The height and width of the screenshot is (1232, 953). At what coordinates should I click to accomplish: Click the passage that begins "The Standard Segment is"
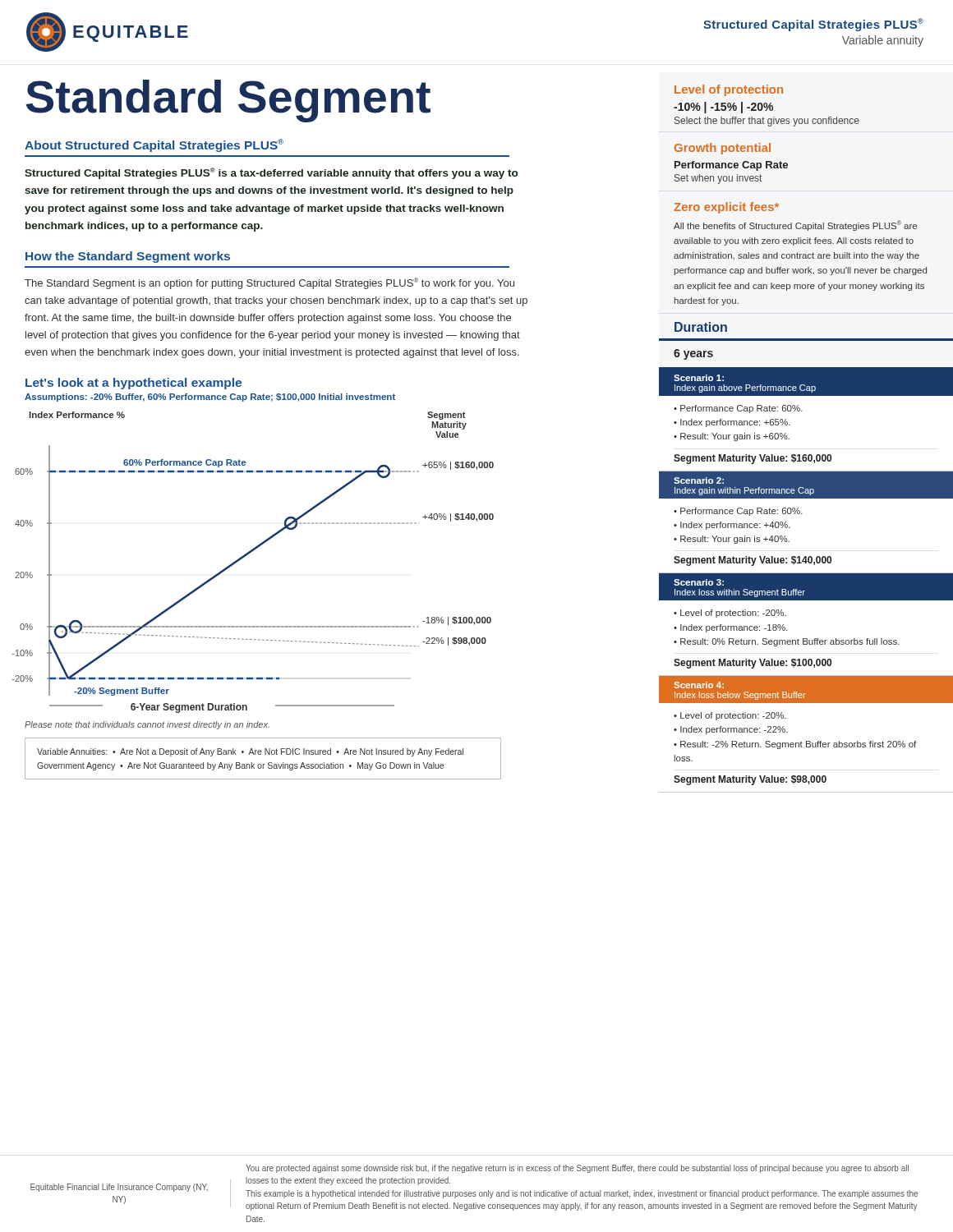pos(276,317)
